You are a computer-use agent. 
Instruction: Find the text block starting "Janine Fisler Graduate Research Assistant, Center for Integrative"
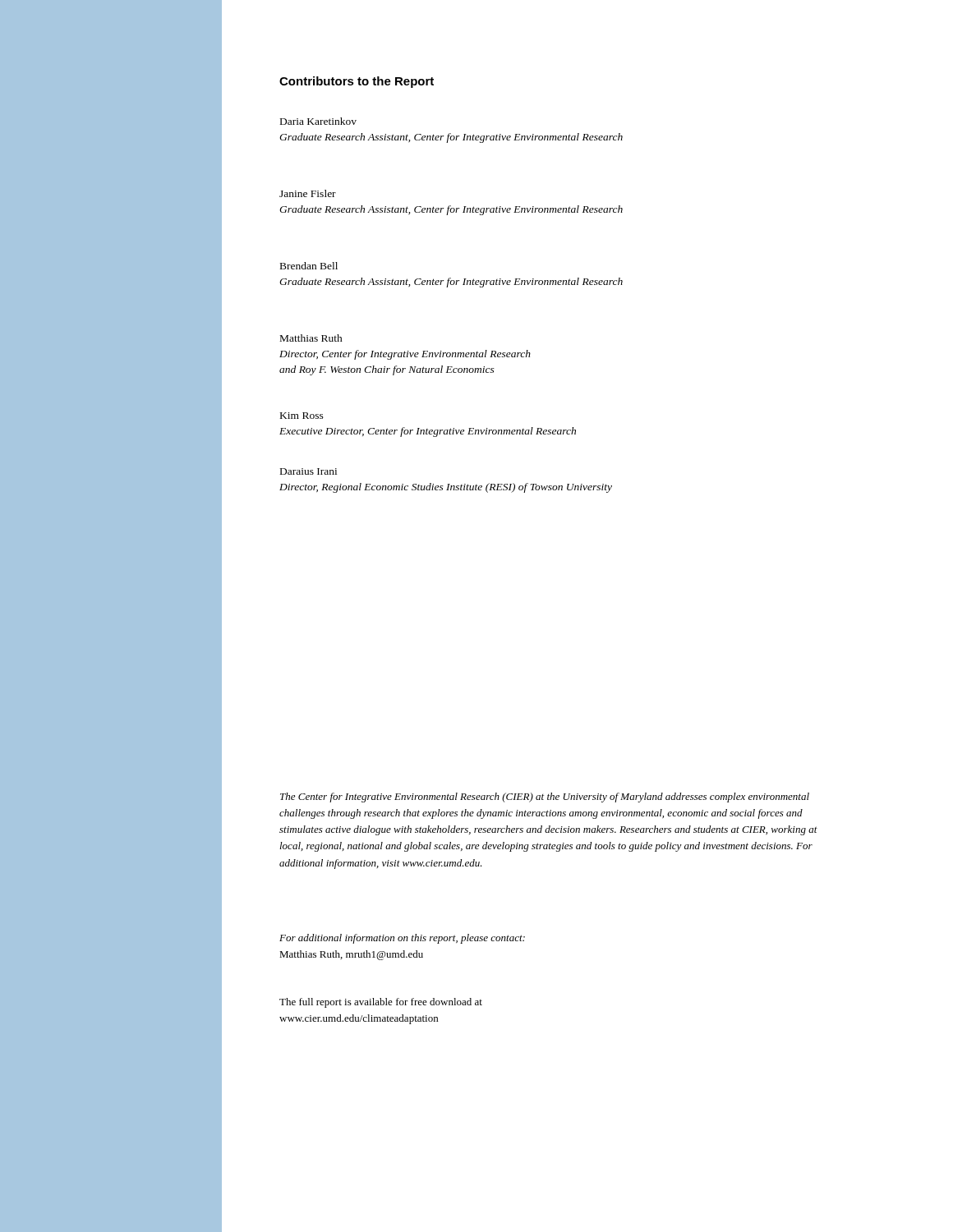click(x=550, y=202)
